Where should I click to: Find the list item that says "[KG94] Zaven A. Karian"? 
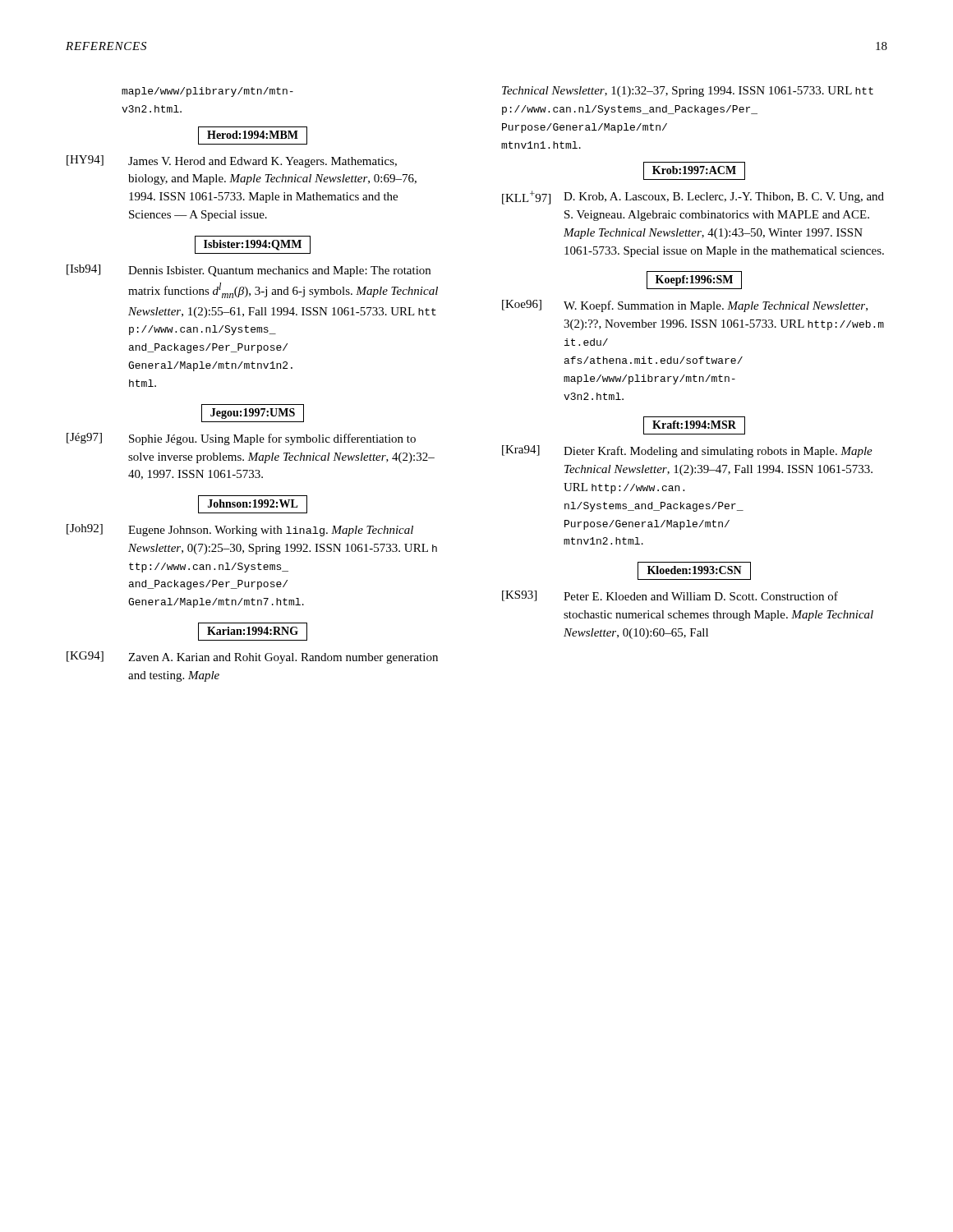click(253, 667)
